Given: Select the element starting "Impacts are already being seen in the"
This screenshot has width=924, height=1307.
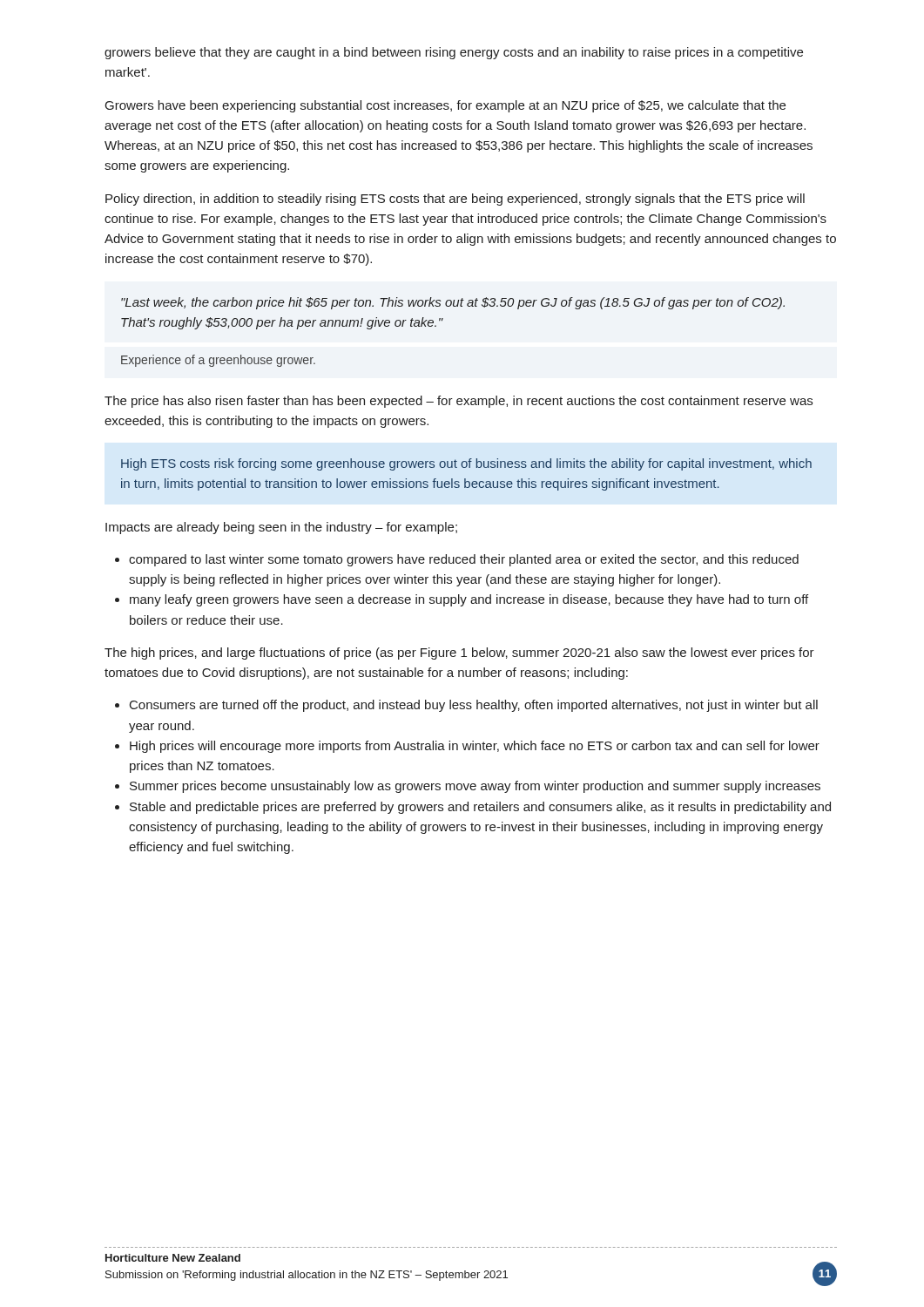Looking at the screenshot, I should coord(281,528).
